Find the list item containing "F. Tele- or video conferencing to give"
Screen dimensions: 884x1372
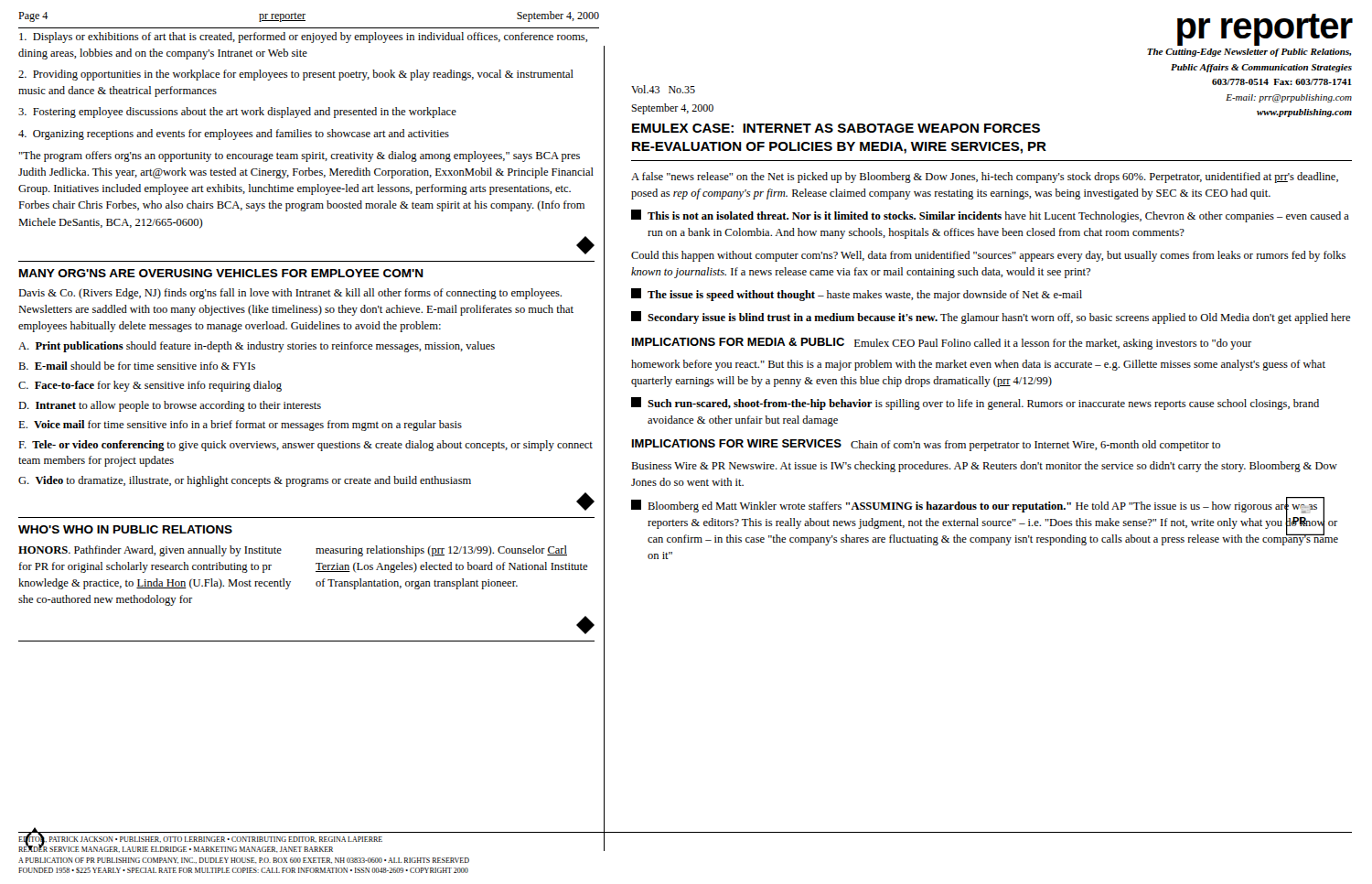click(x=305, y=452)
